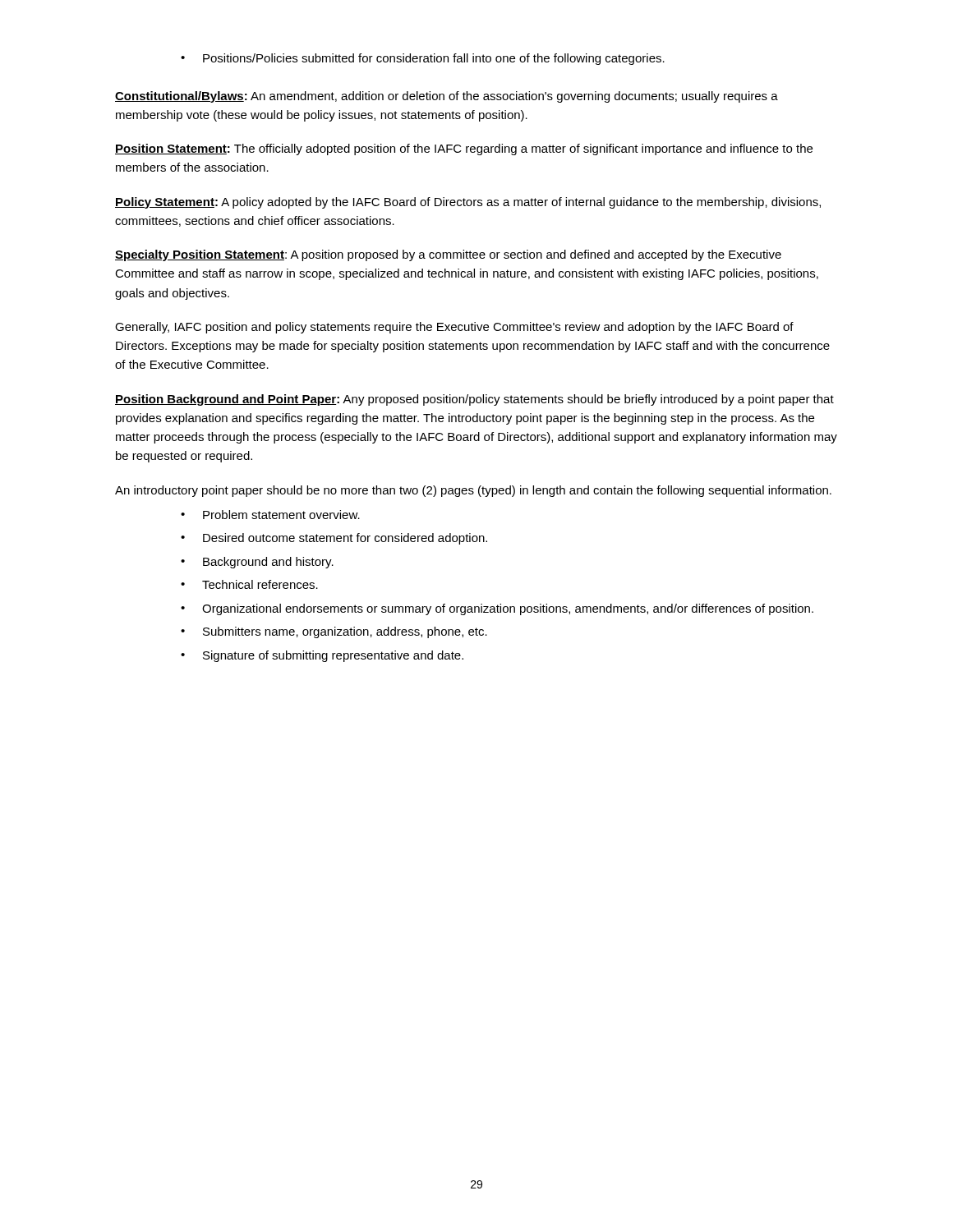Locate the list item with the text "• Organizational endorsements or"
The height and width of the screenshot is (1232, 953).
(509, 609)
